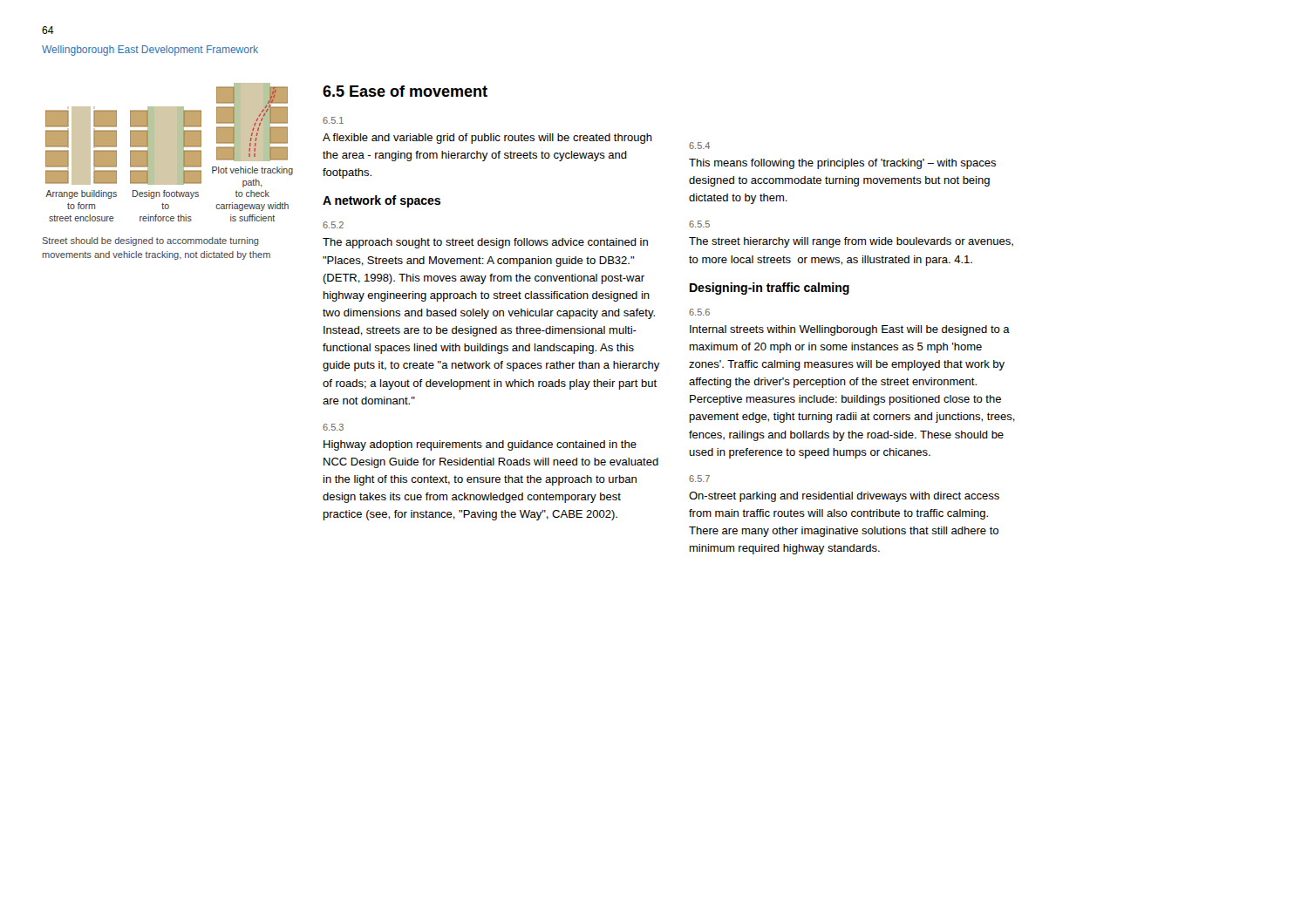Select the region starting "6.5 Ease of movement"
This screenshot has height=924, width=1308.
(x=405, y=92)
